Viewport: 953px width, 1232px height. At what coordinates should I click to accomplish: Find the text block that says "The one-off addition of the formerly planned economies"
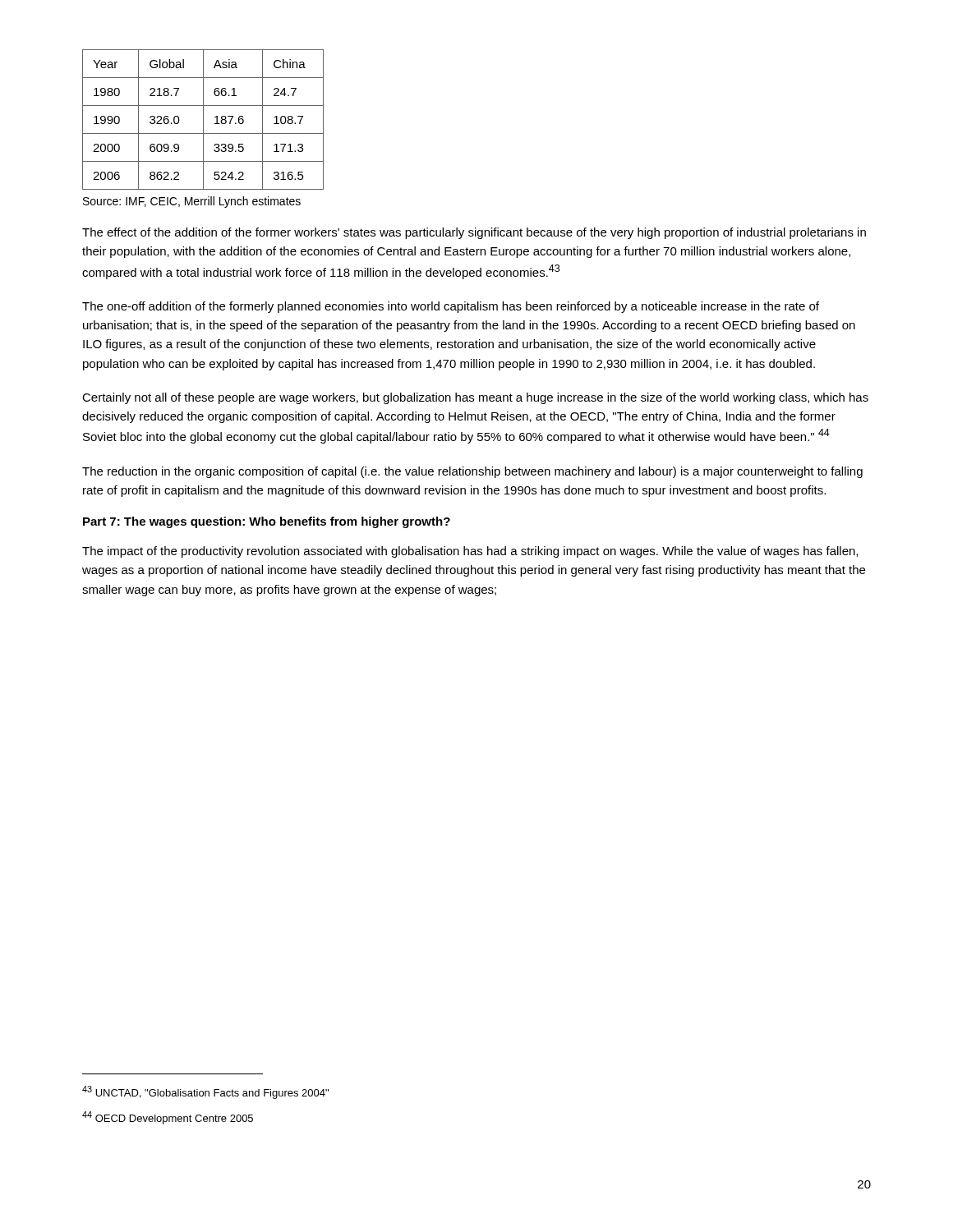point(469,334)
